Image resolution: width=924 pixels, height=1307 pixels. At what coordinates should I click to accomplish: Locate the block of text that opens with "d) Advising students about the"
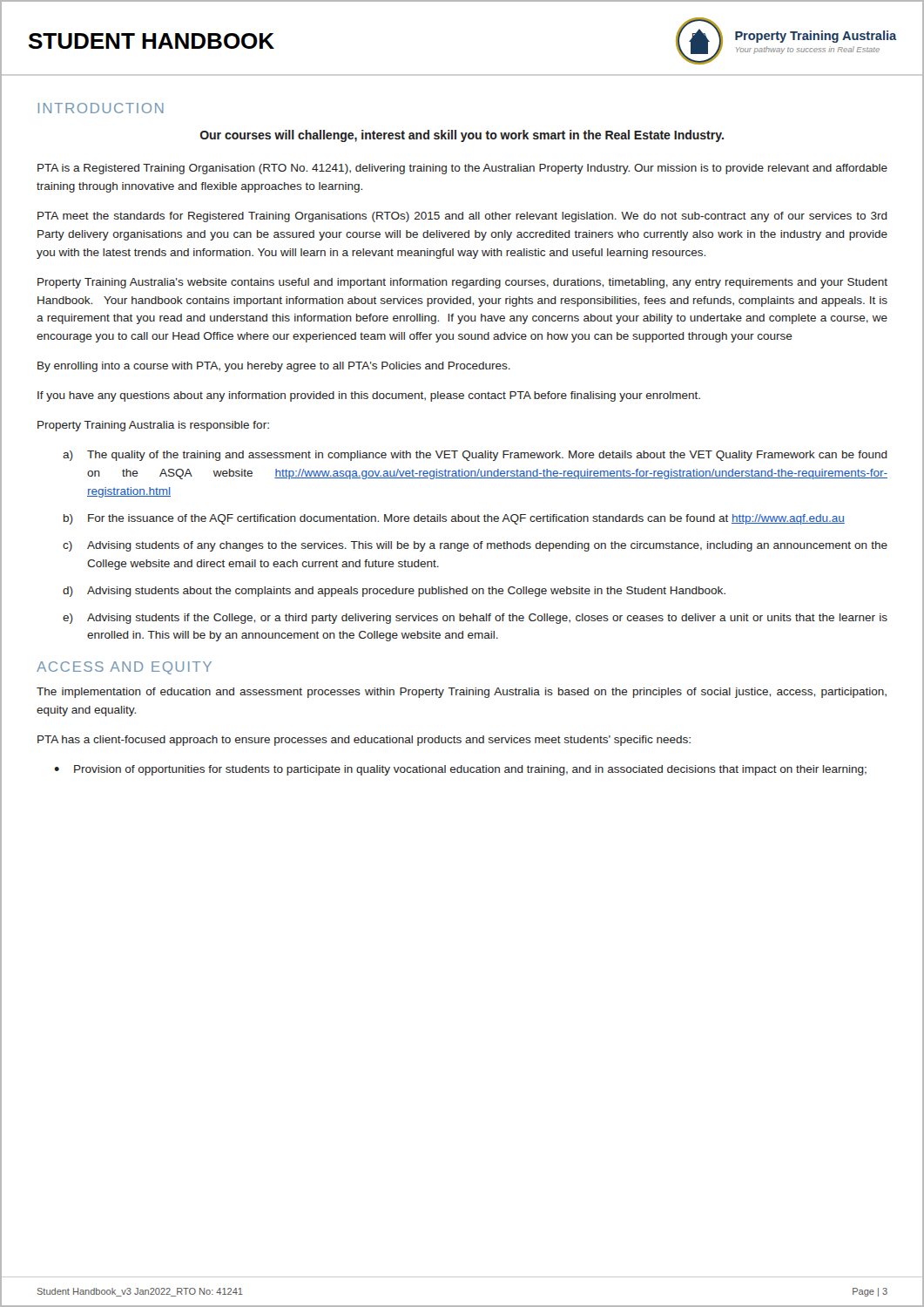tap(475, 591)
